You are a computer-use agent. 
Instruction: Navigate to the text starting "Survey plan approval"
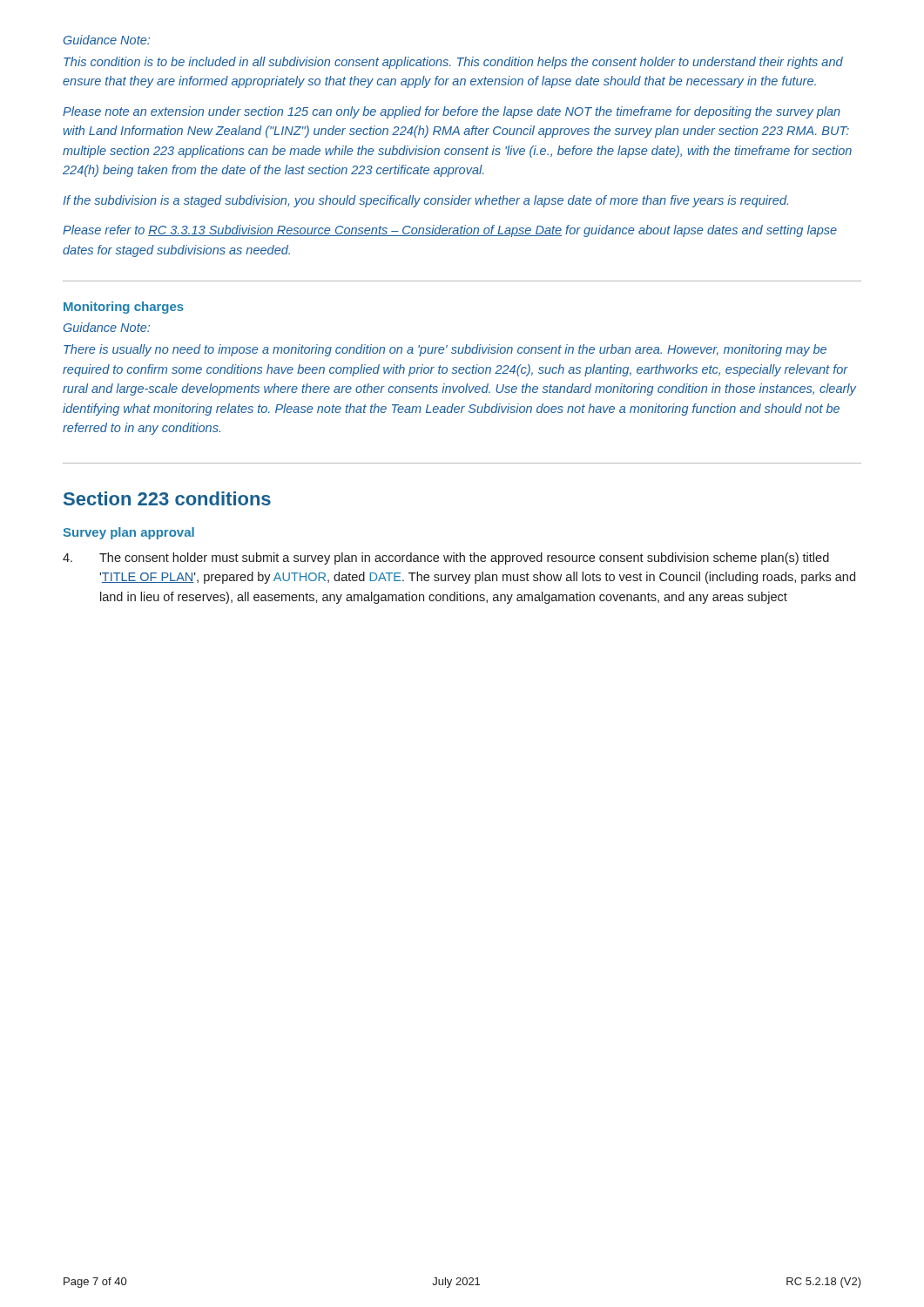point(129,532)
